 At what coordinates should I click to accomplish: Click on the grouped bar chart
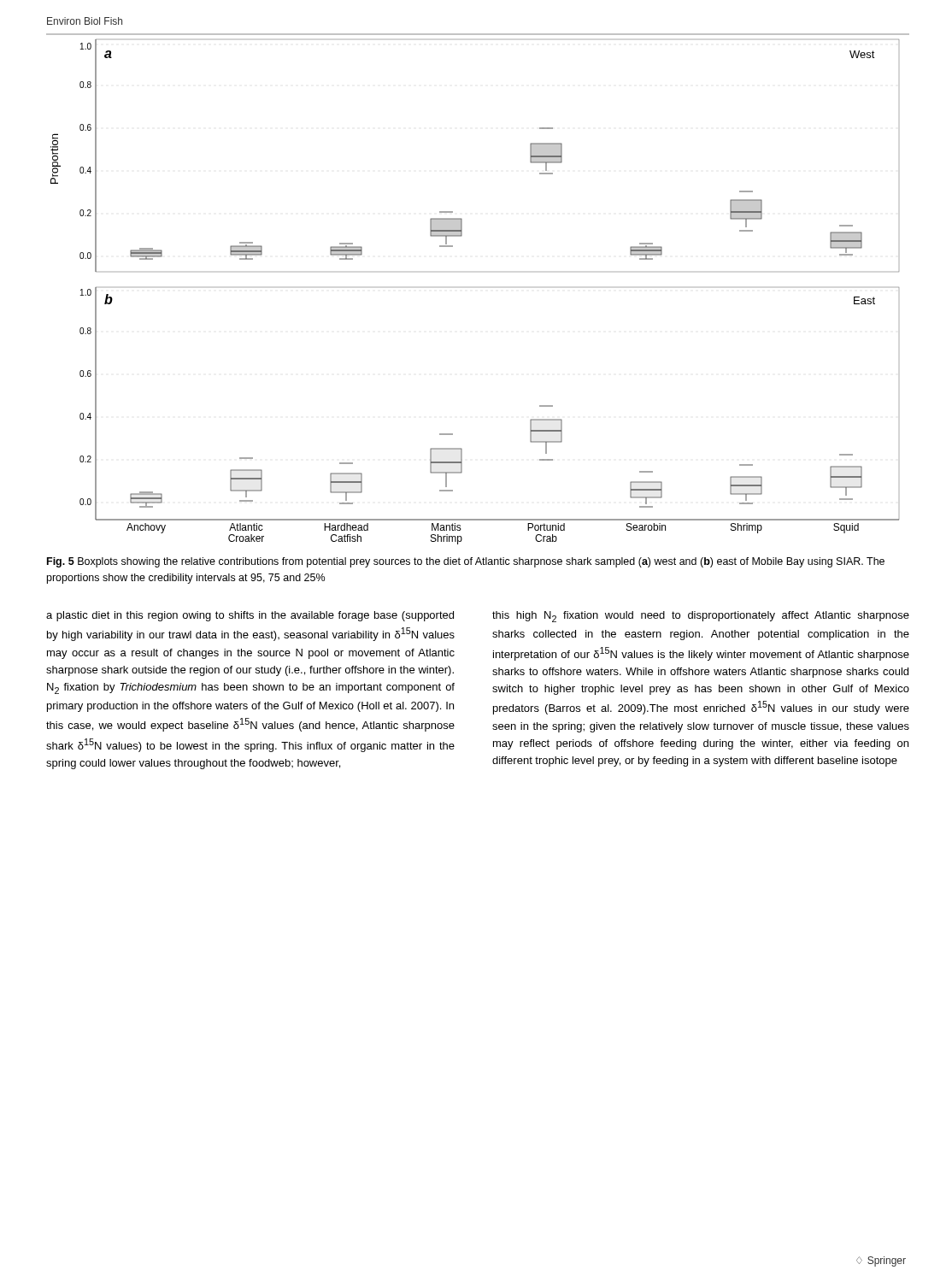[478, 289]
